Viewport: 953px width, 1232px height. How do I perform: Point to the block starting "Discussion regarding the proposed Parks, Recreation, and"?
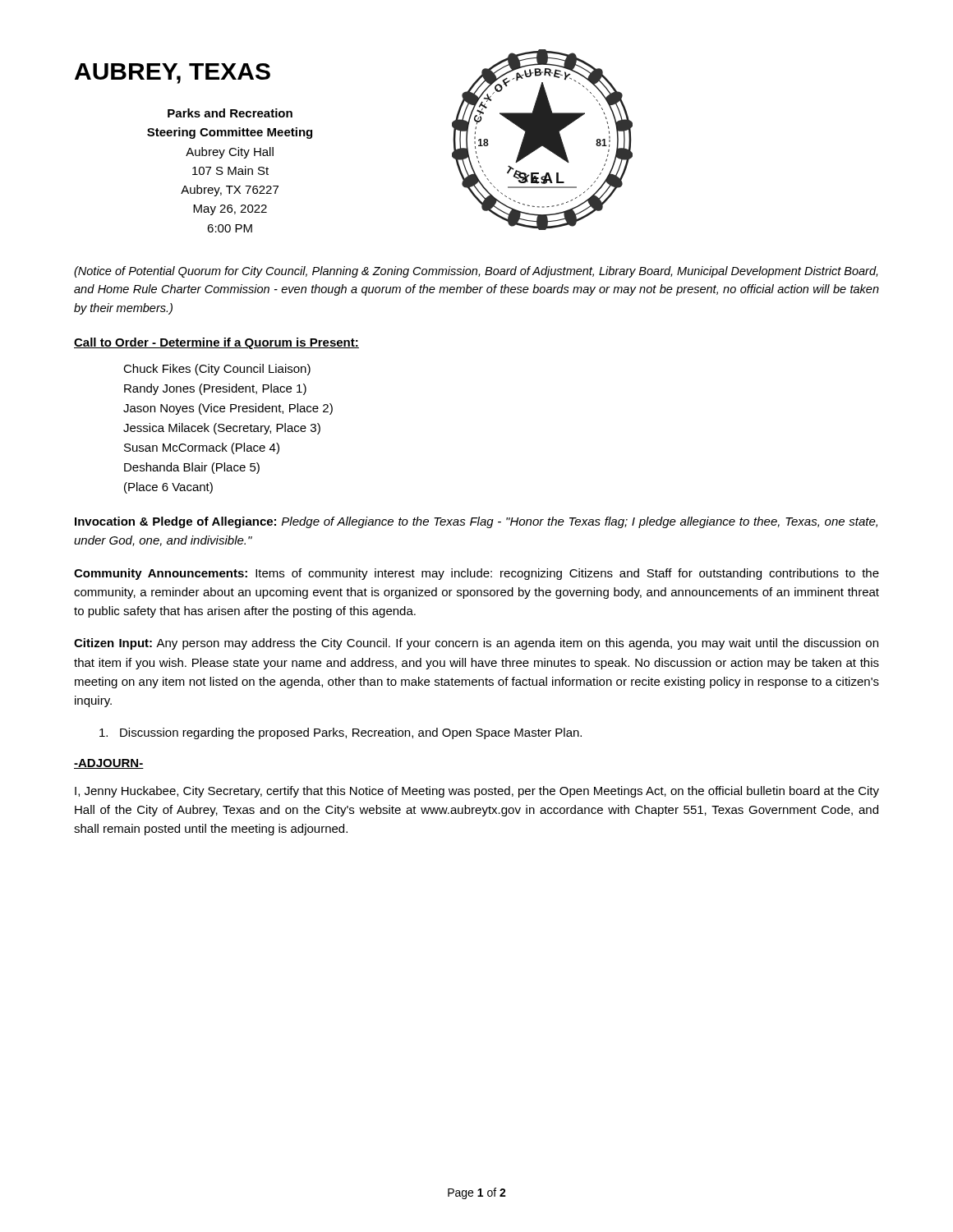(341, 733)
